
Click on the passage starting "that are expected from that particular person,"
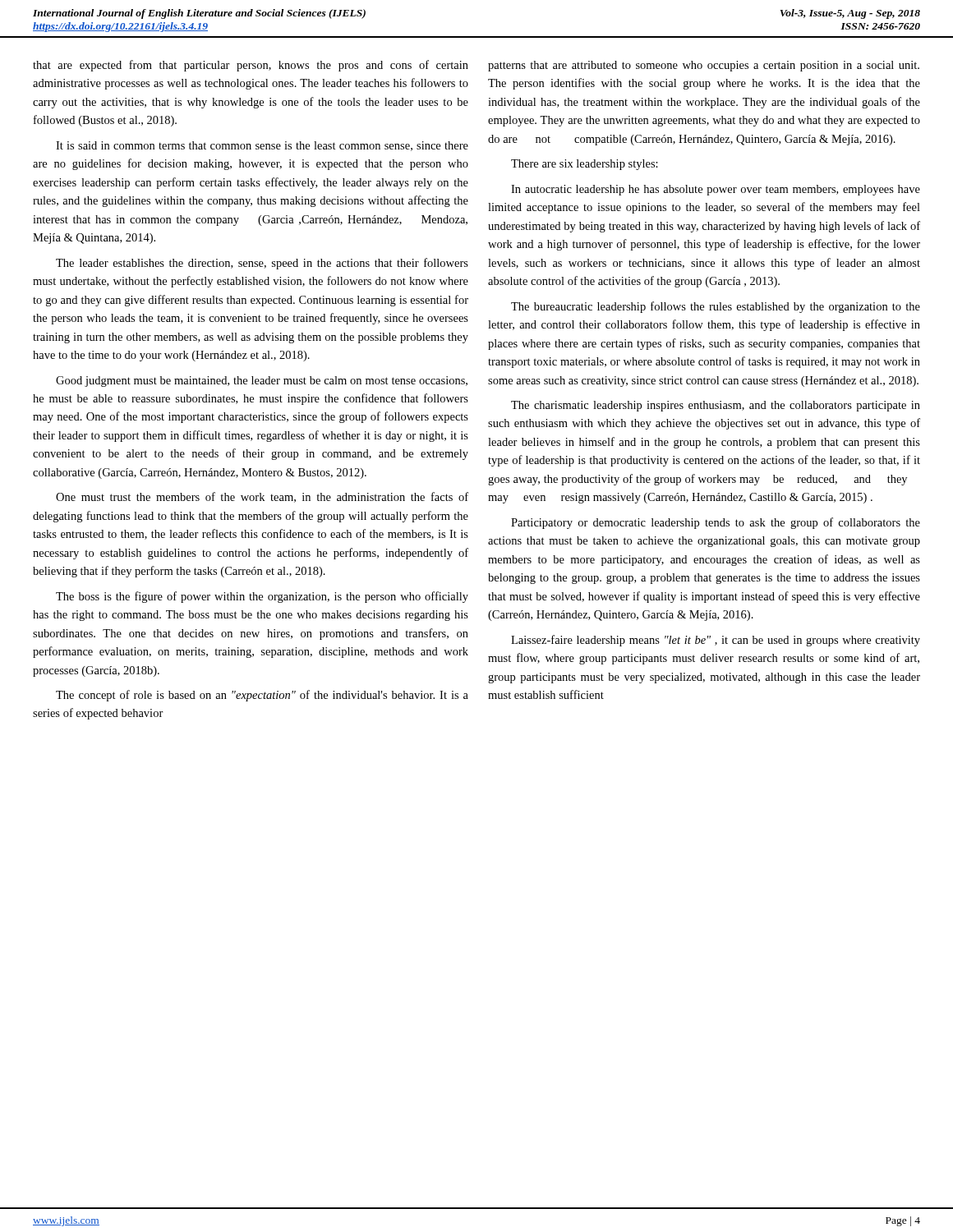point(251,93)
